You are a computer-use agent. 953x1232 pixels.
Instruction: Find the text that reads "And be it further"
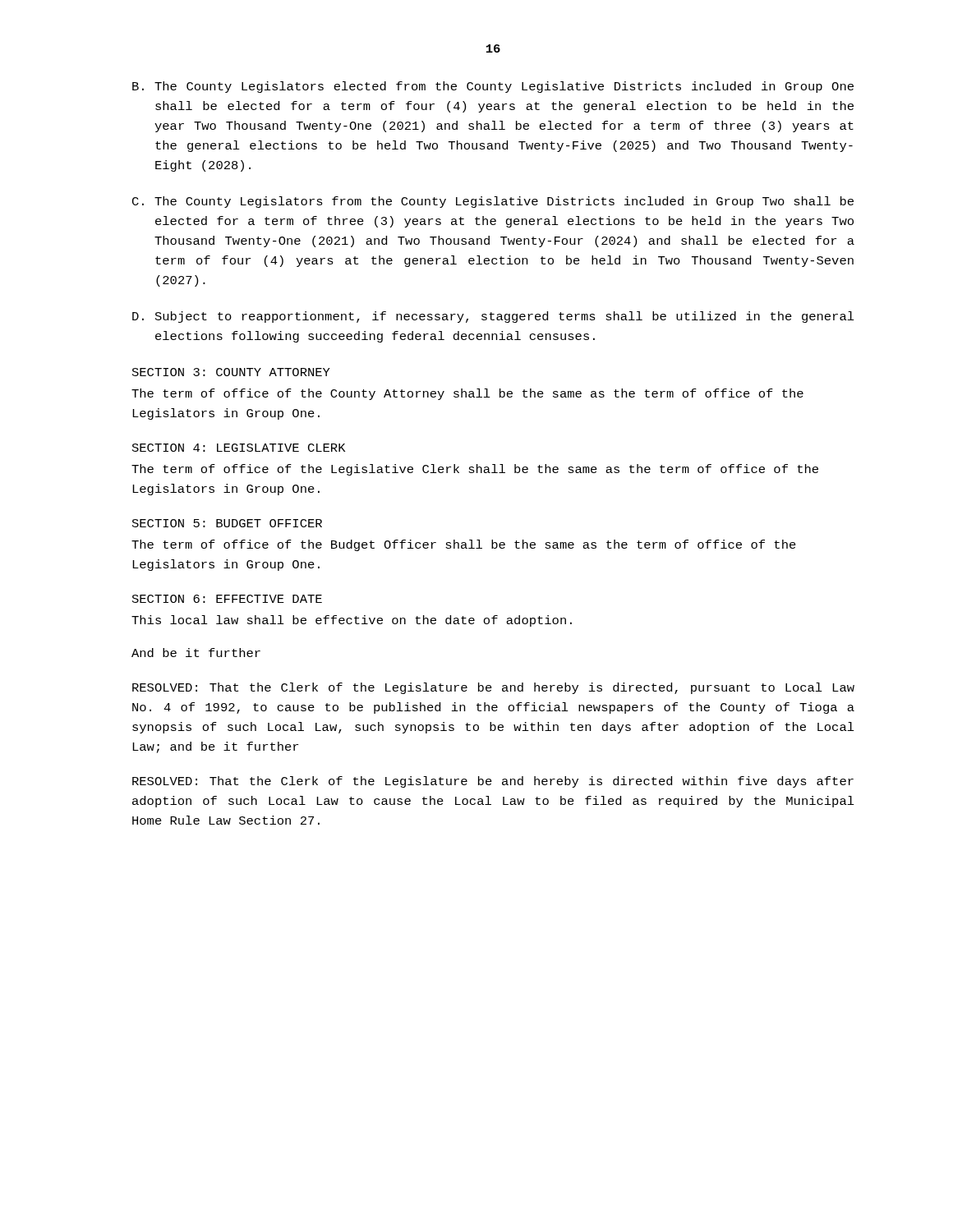click(196, 654)
